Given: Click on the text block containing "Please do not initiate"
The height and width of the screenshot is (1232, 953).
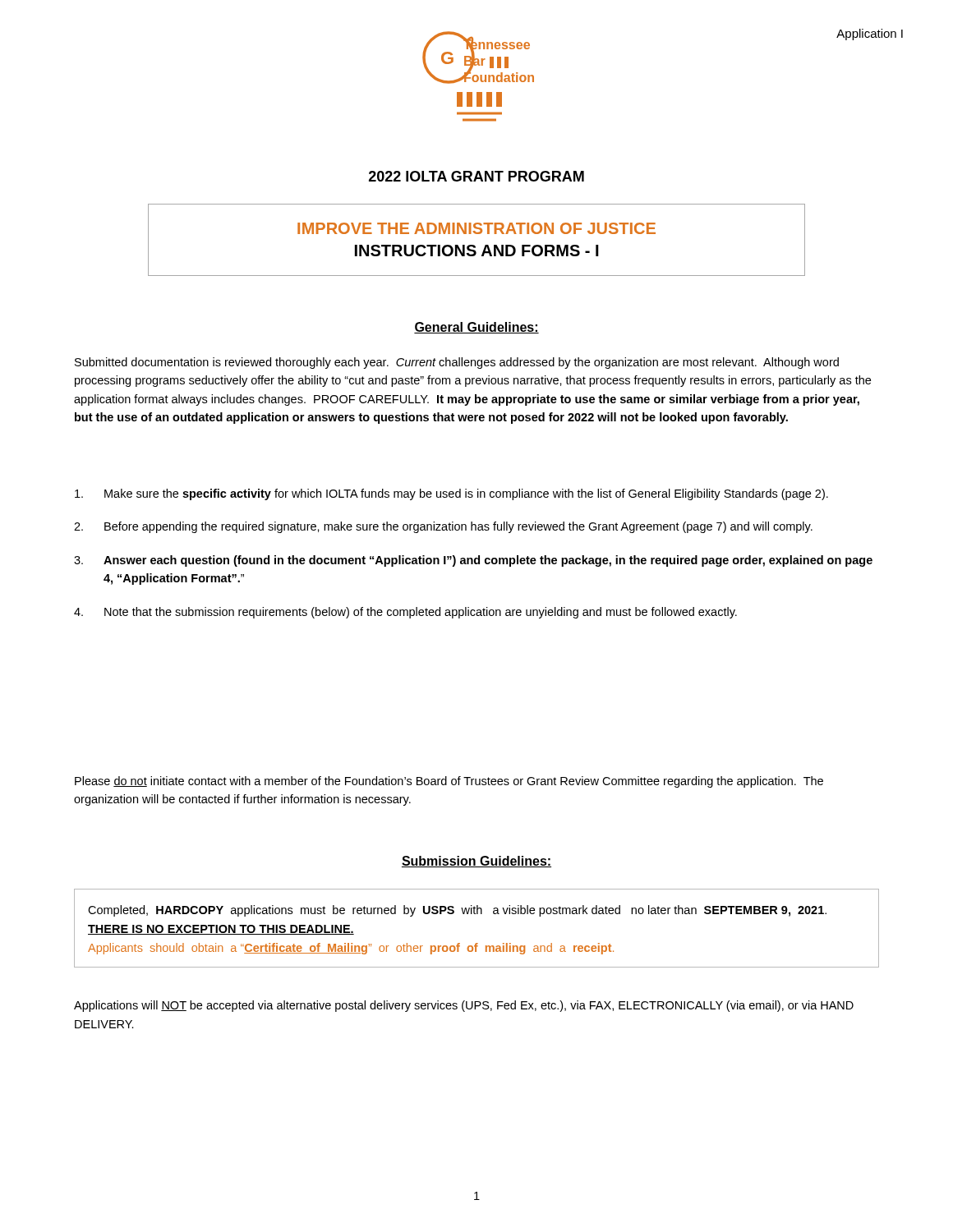Looking at the screenshot, I should pyautogui.click(x=449, y=790).
